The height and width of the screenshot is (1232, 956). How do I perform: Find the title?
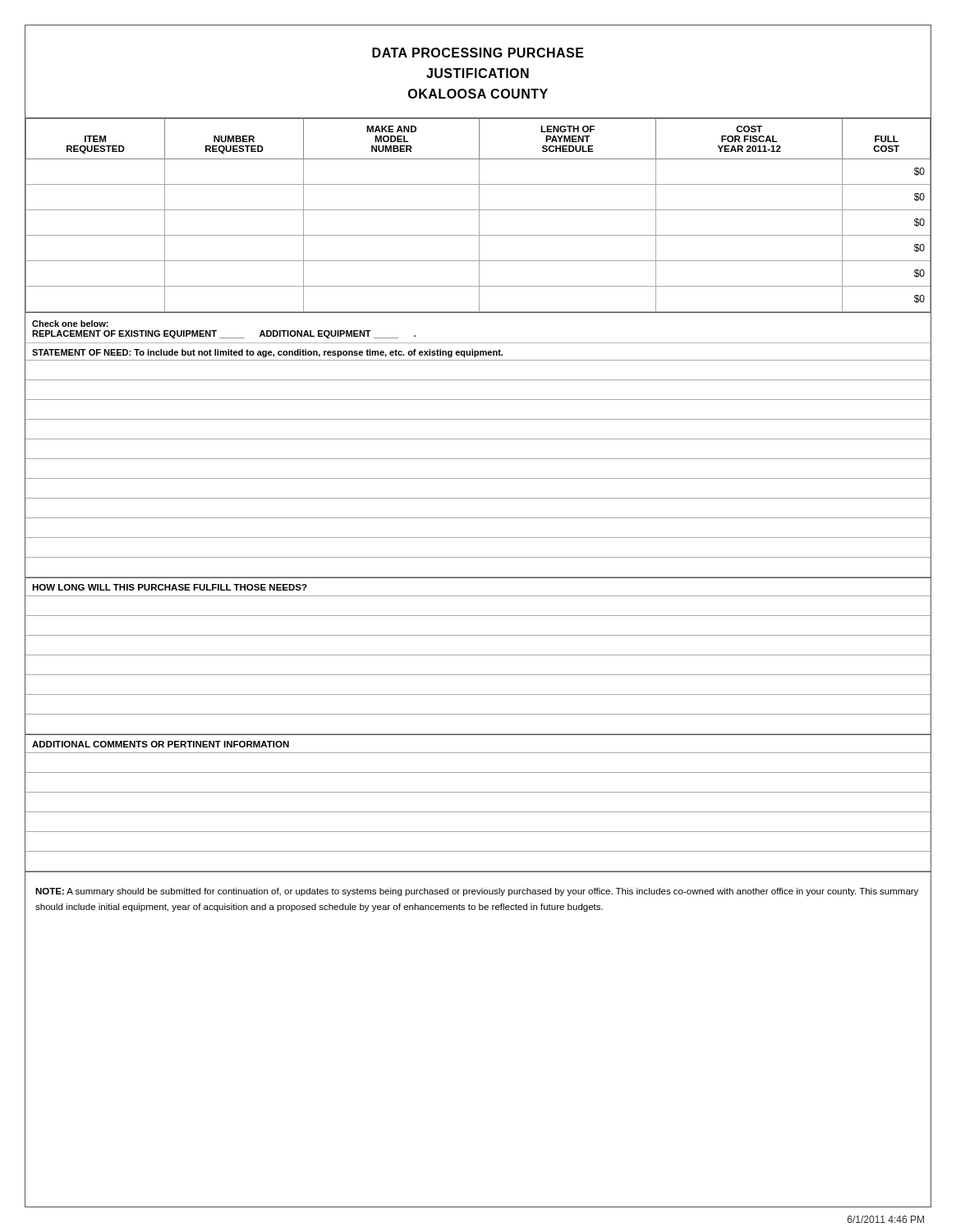(478, 73)
